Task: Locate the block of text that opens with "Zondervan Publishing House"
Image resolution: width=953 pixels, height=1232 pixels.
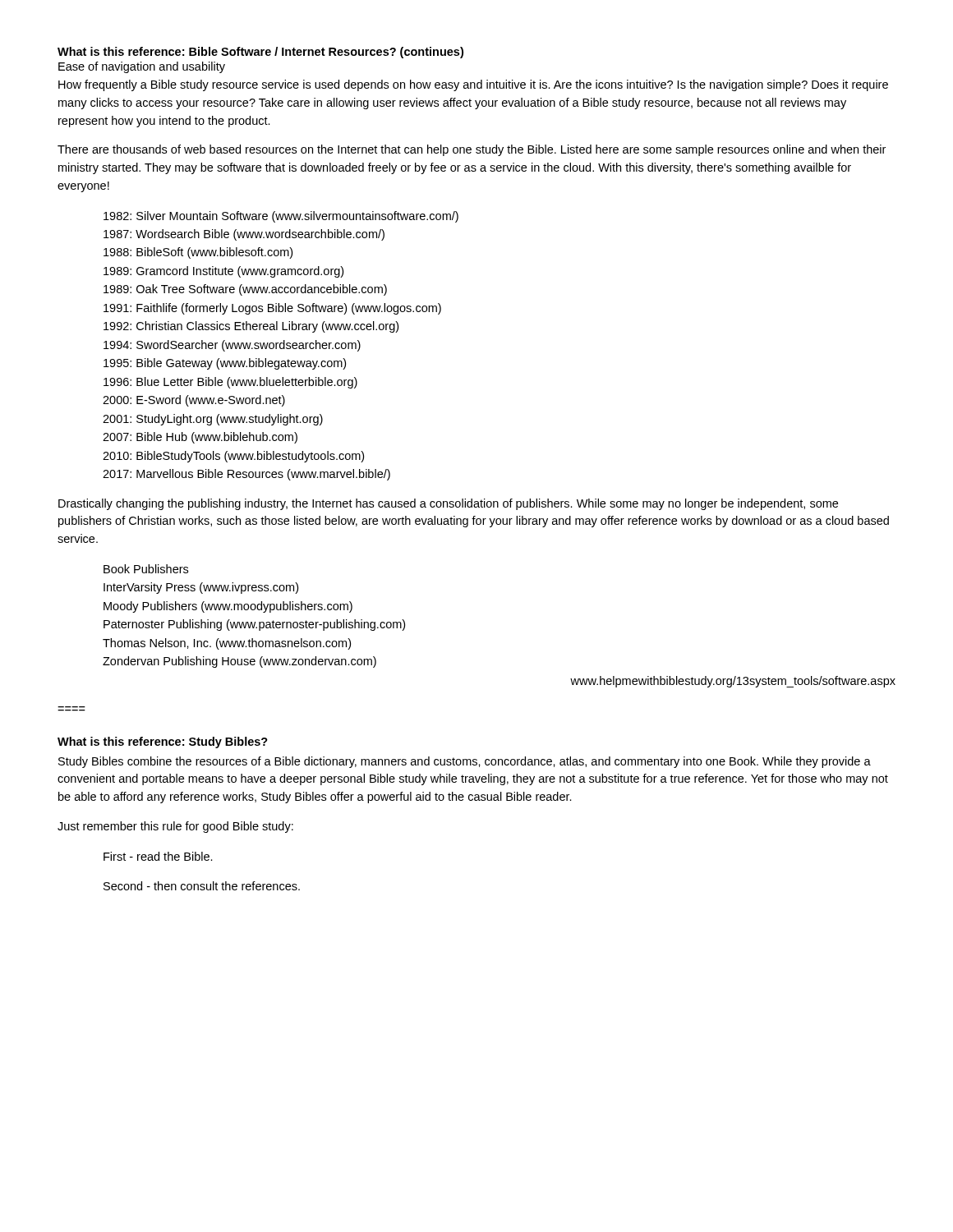Action: 240,661
